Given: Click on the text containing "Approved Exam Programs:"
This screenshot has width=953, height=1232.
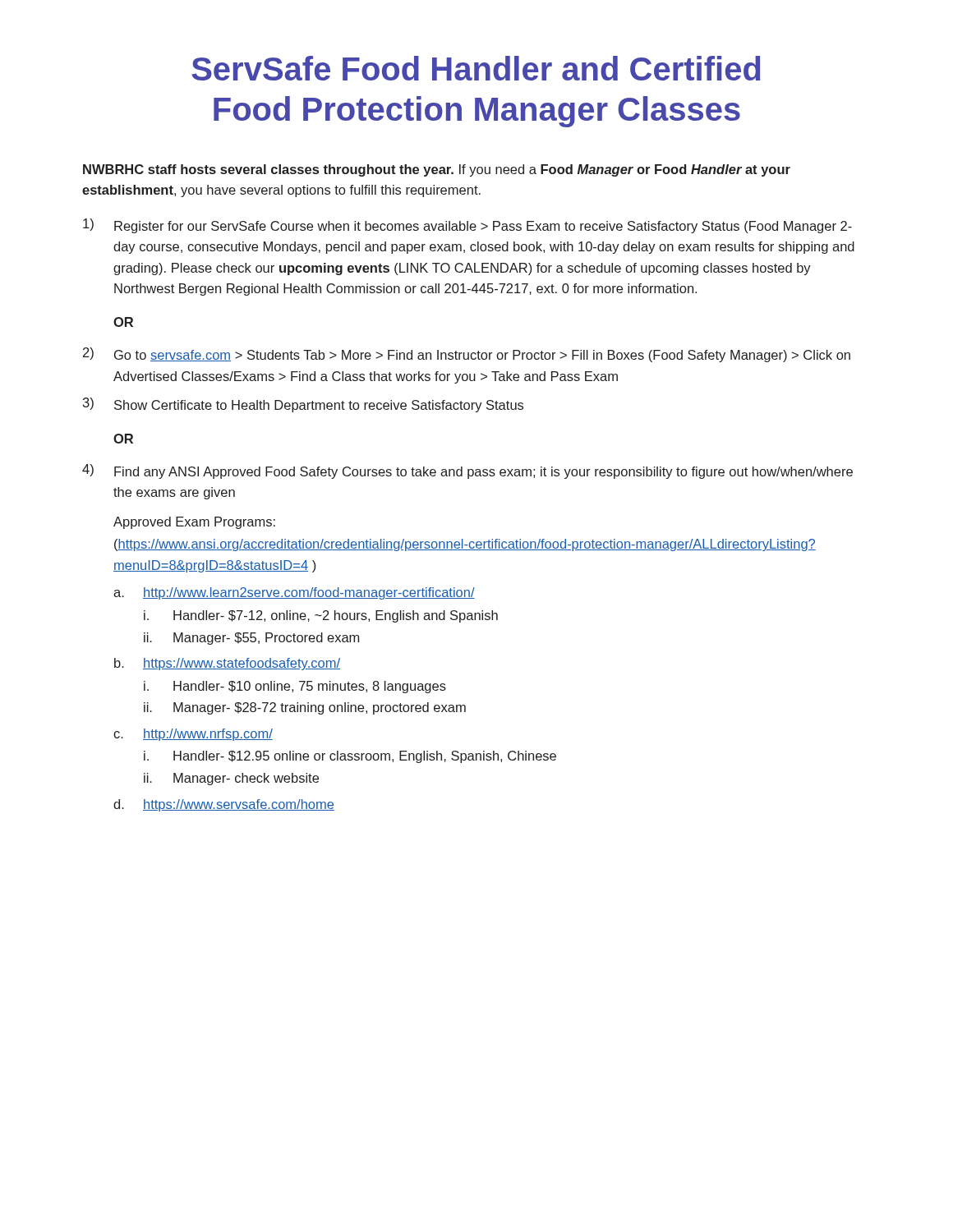Looking at the screenshot, I should coord(195,521).
